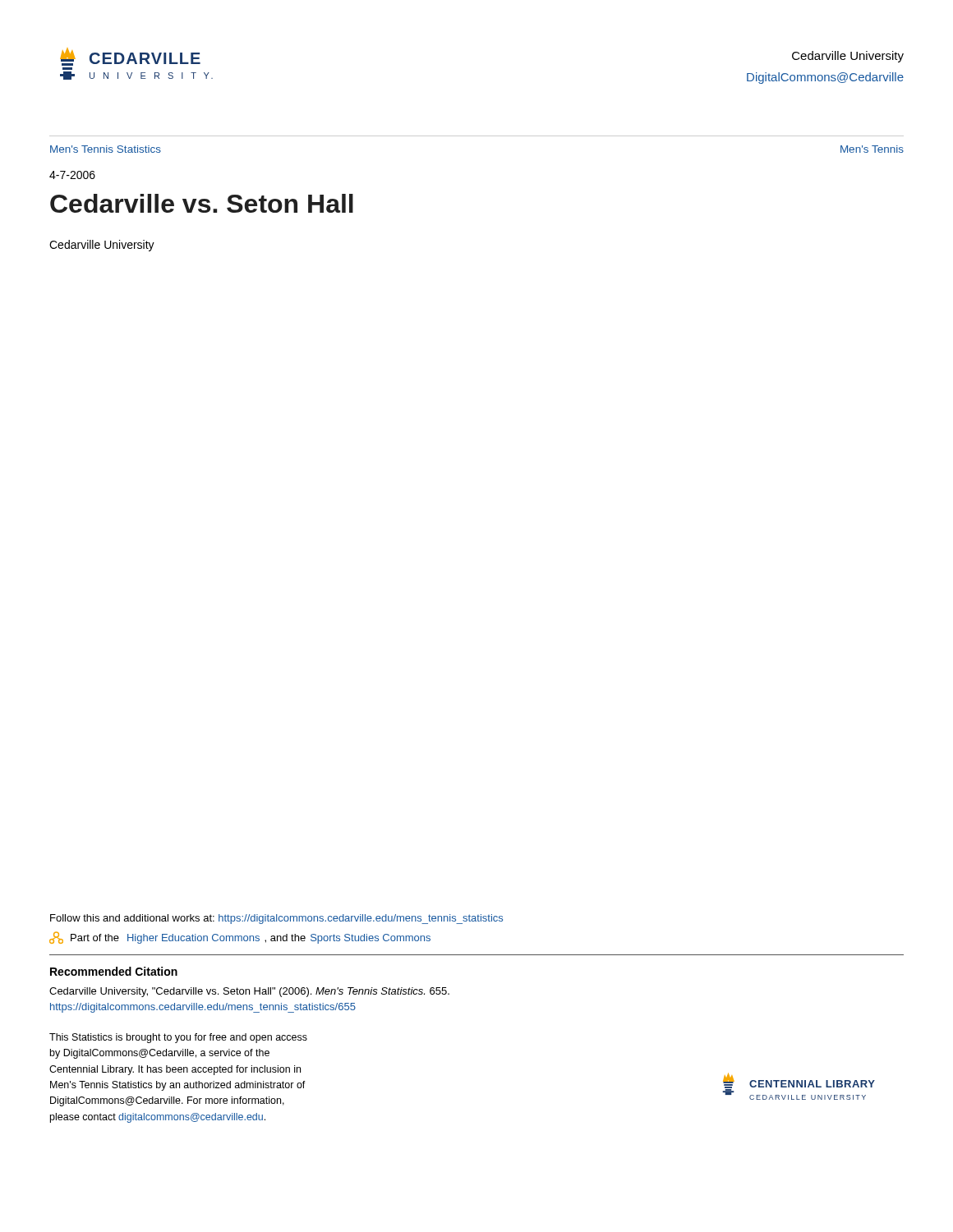Viewport: 953px width, 1232px height.
Task: Click on the text block containing "Follow this and additional works"
Action: coord(276,918)
